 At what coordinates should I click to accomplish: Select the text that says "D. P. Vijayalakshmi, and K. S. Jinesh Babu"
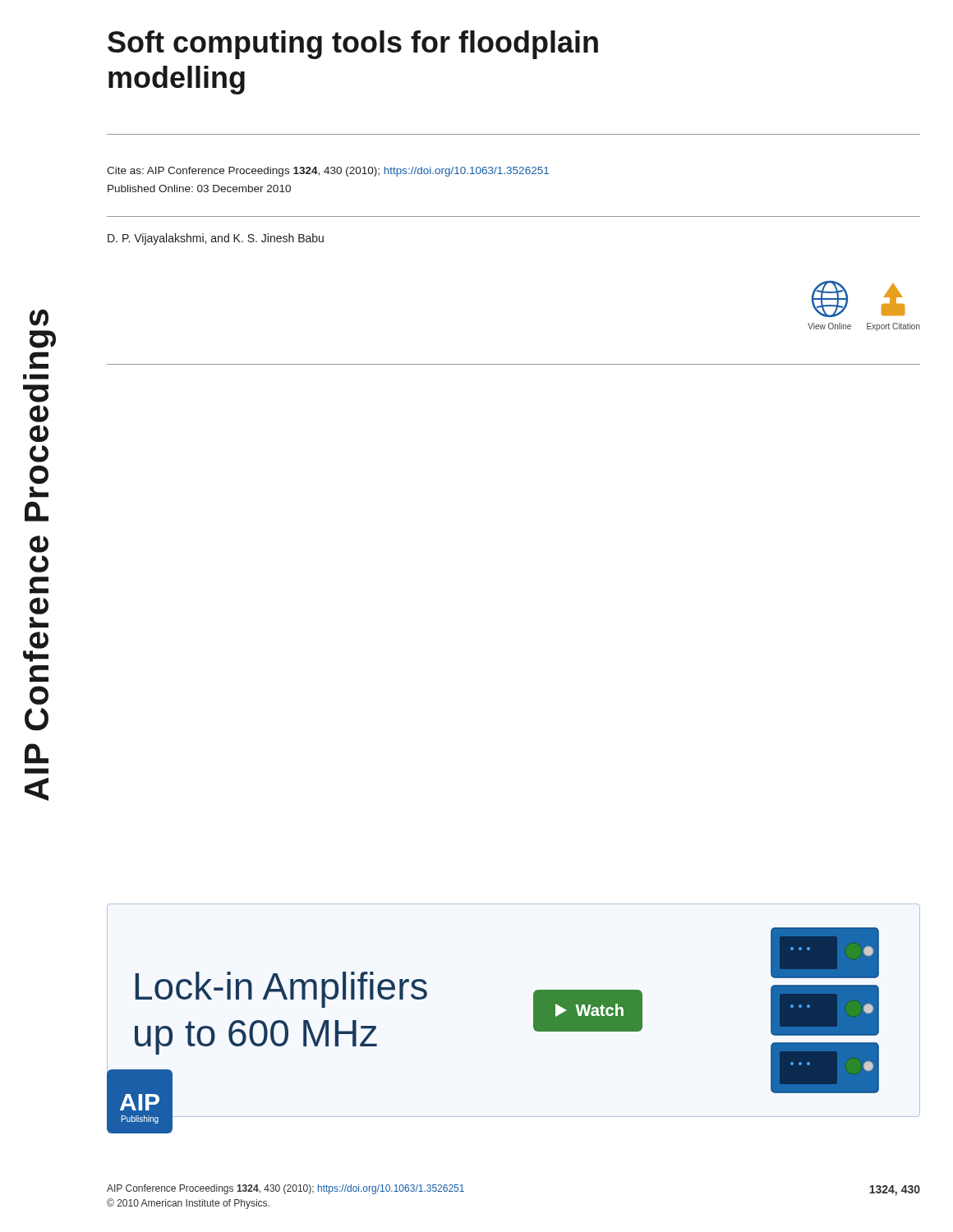(216, 239)
